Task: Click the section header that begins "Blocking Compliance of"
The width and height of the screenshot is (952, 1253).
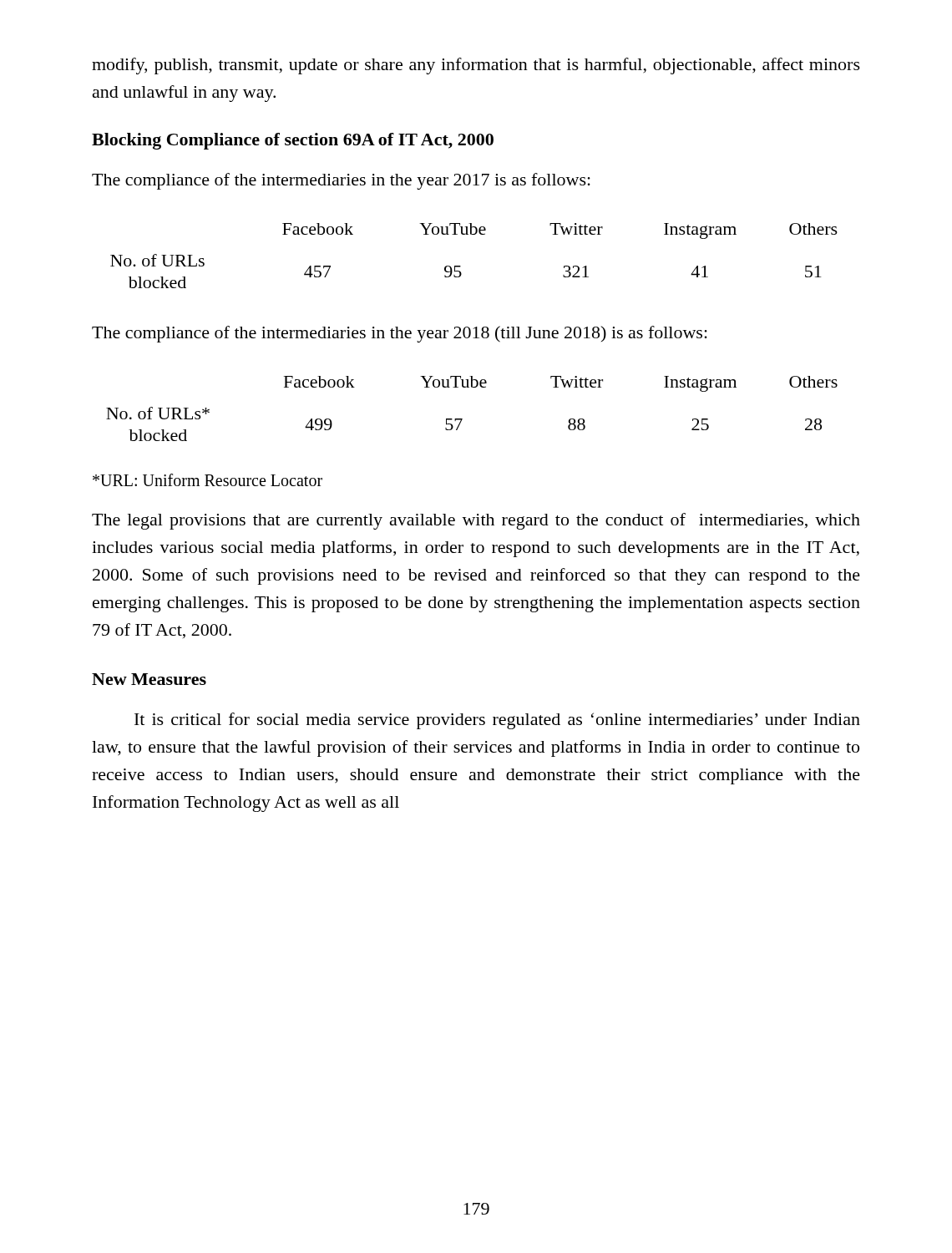Action: click(293, 139)
